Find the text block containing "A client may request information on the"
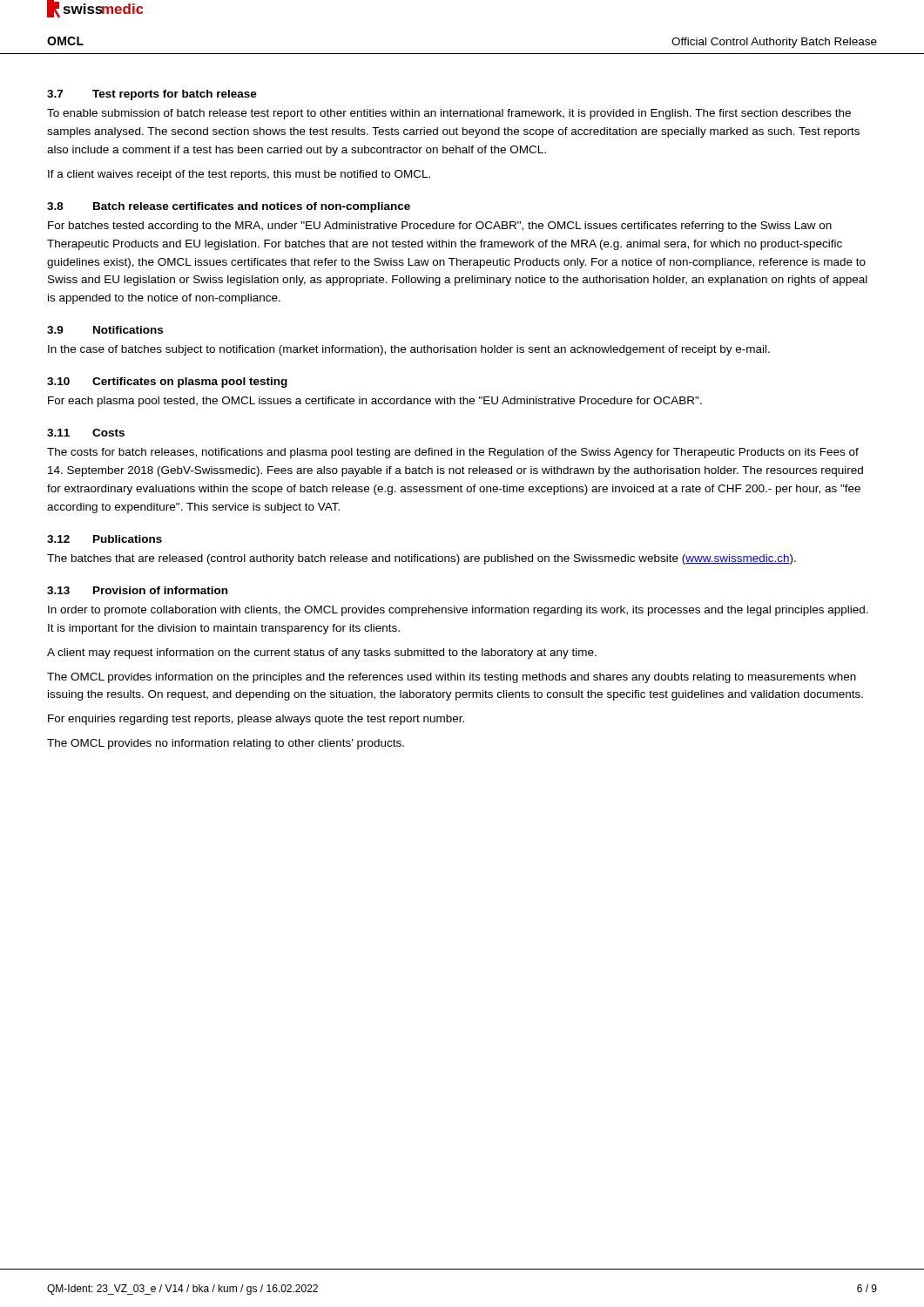 tap(322, 652)
